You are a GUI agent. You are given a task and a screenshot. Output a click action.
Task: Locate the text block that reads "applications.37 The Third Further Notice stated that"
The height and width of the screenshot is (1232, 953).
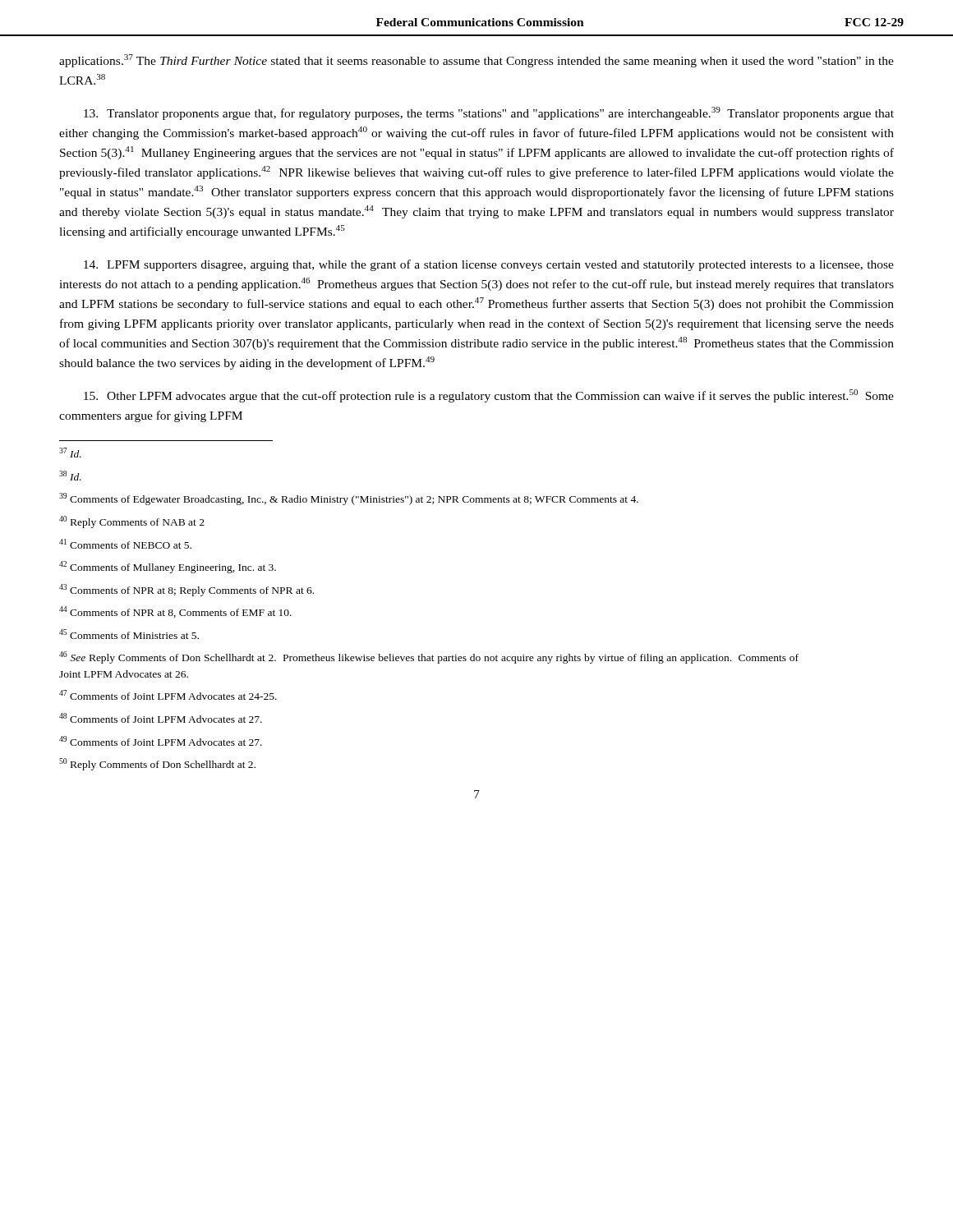click(476, 69)
